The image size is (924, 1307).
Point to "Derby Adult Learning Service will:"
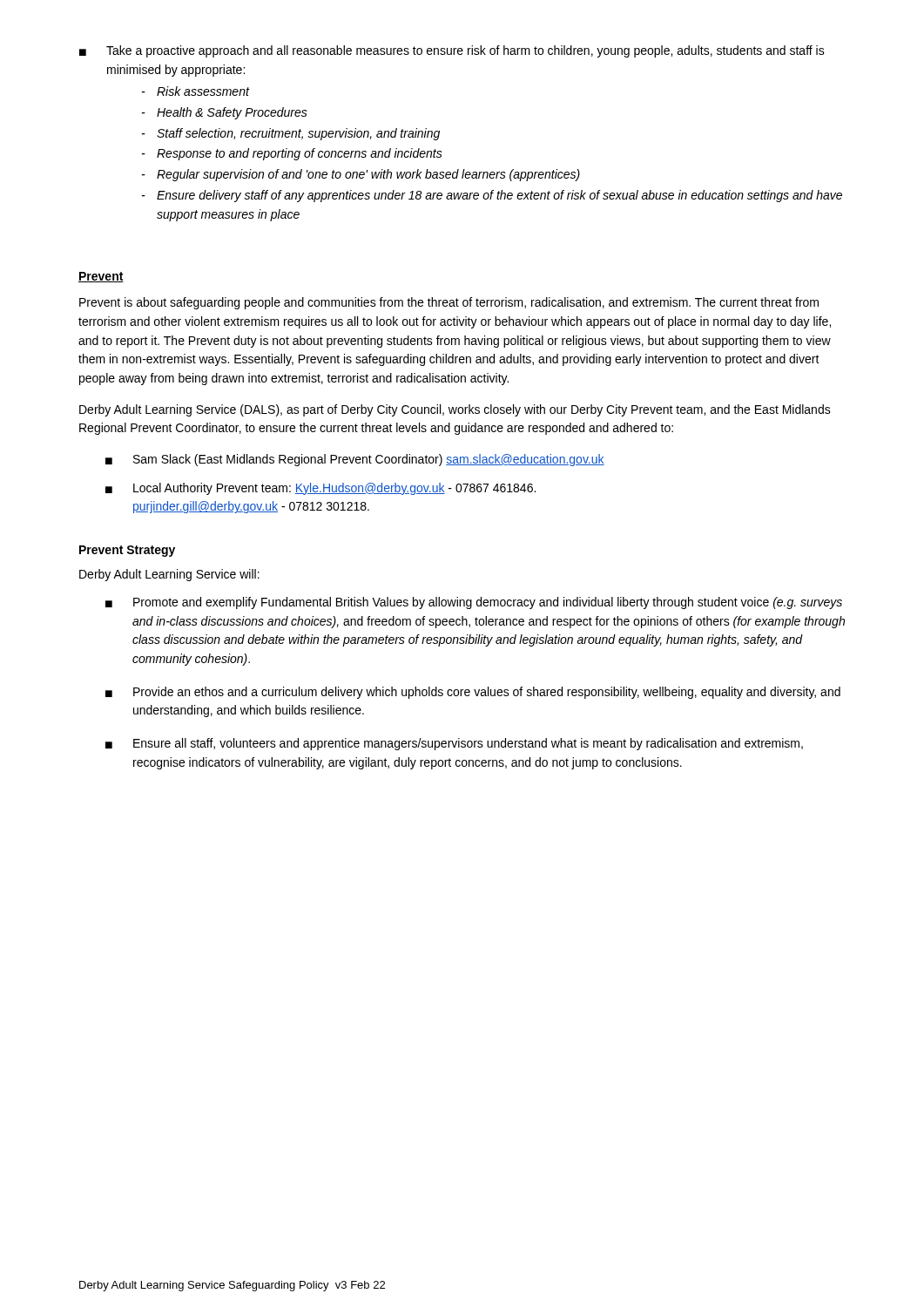169,574
